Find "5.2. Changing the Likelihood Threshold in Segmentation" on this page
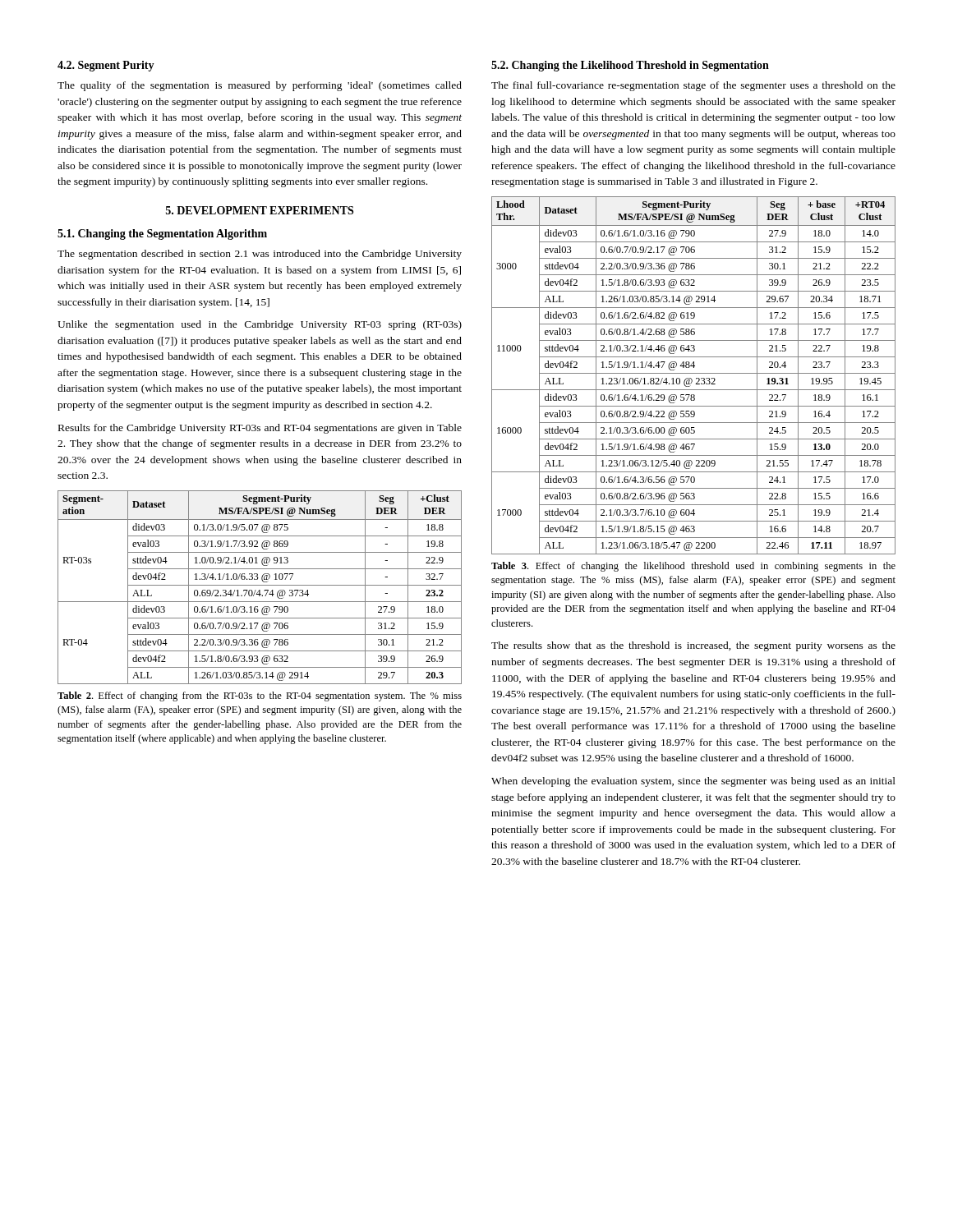 693,66
